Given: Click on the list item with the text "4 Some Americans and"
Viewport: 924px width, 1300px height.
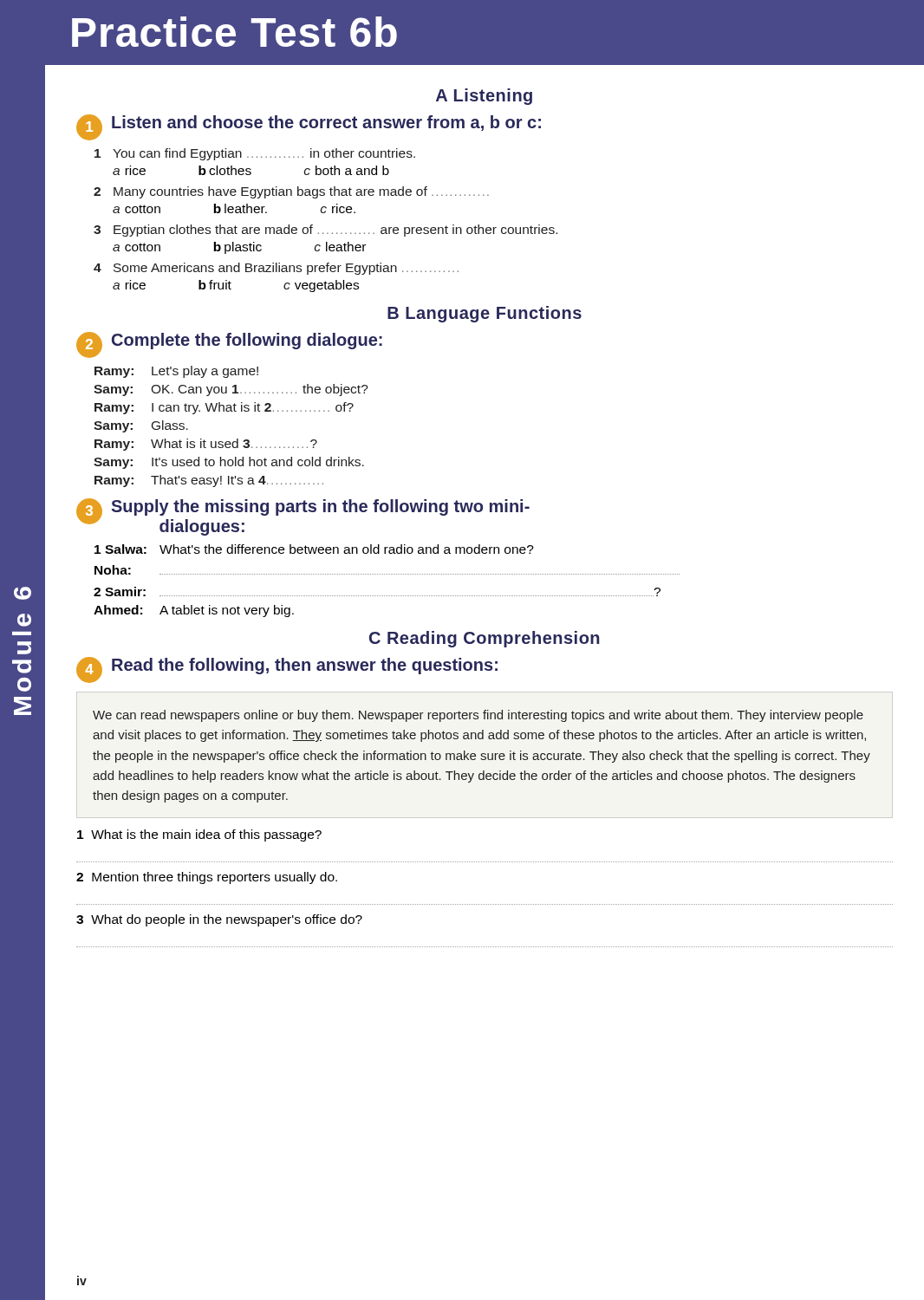Looking at the screenshot, I should pyautogui.click(x=276, y=269).
